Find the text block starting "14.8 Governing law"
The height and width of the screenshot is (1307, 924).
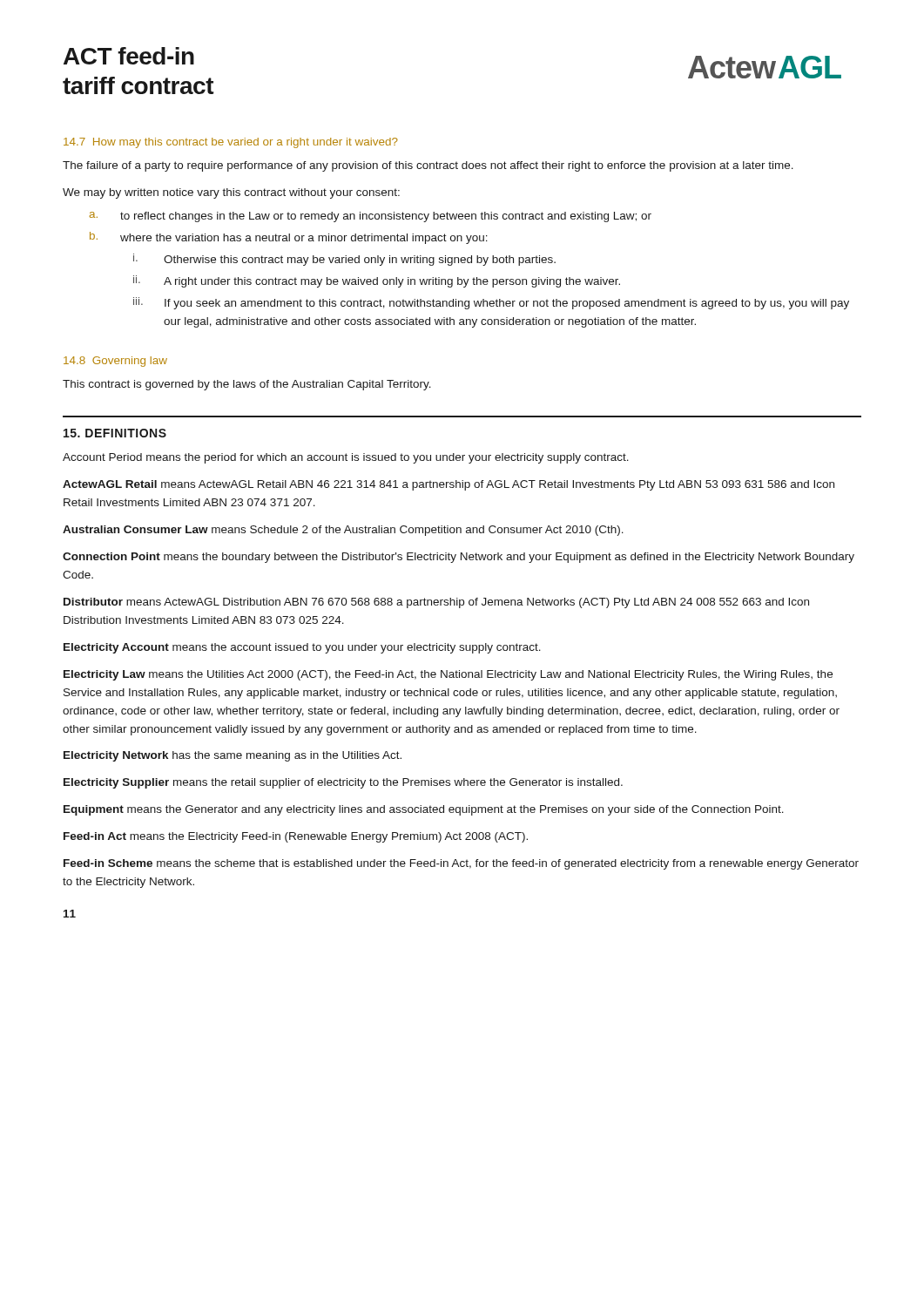[115, 360]
